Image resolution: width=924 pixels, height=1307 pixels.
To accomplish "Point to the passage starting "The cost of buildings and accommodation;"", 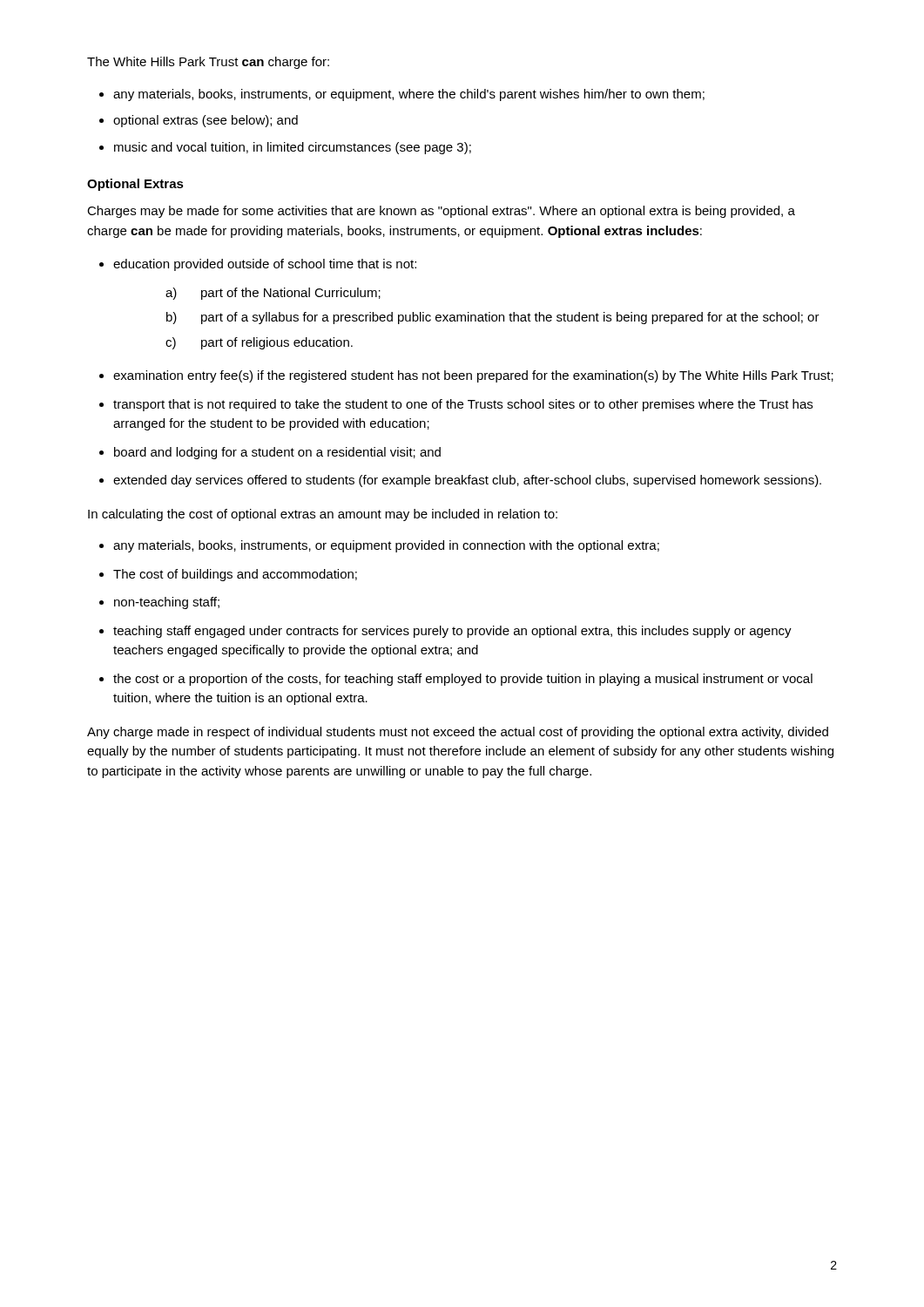I will coord(235,575).
